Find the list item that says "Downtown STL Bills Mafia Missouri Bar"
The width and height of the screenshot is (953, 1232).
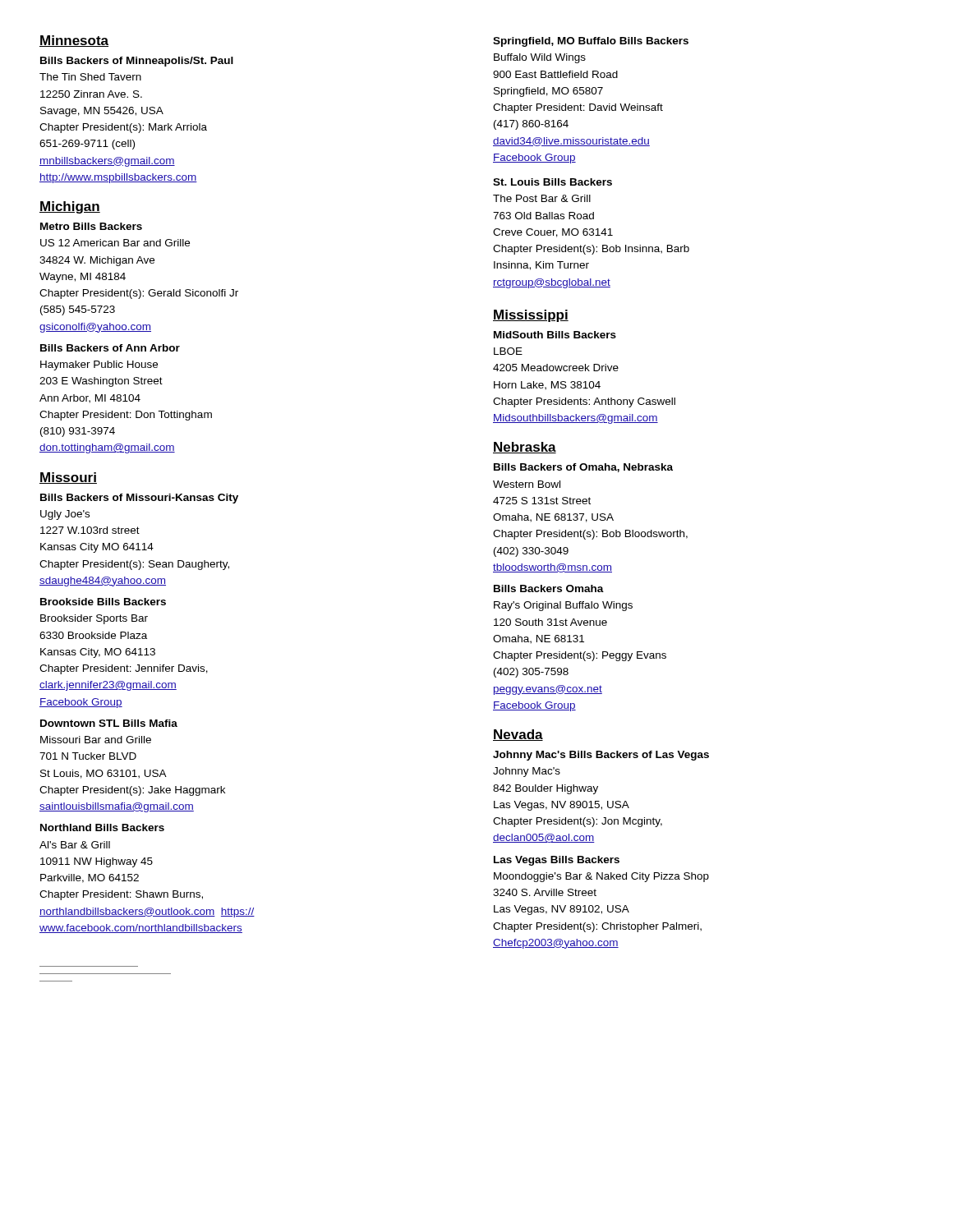[133, 765]
